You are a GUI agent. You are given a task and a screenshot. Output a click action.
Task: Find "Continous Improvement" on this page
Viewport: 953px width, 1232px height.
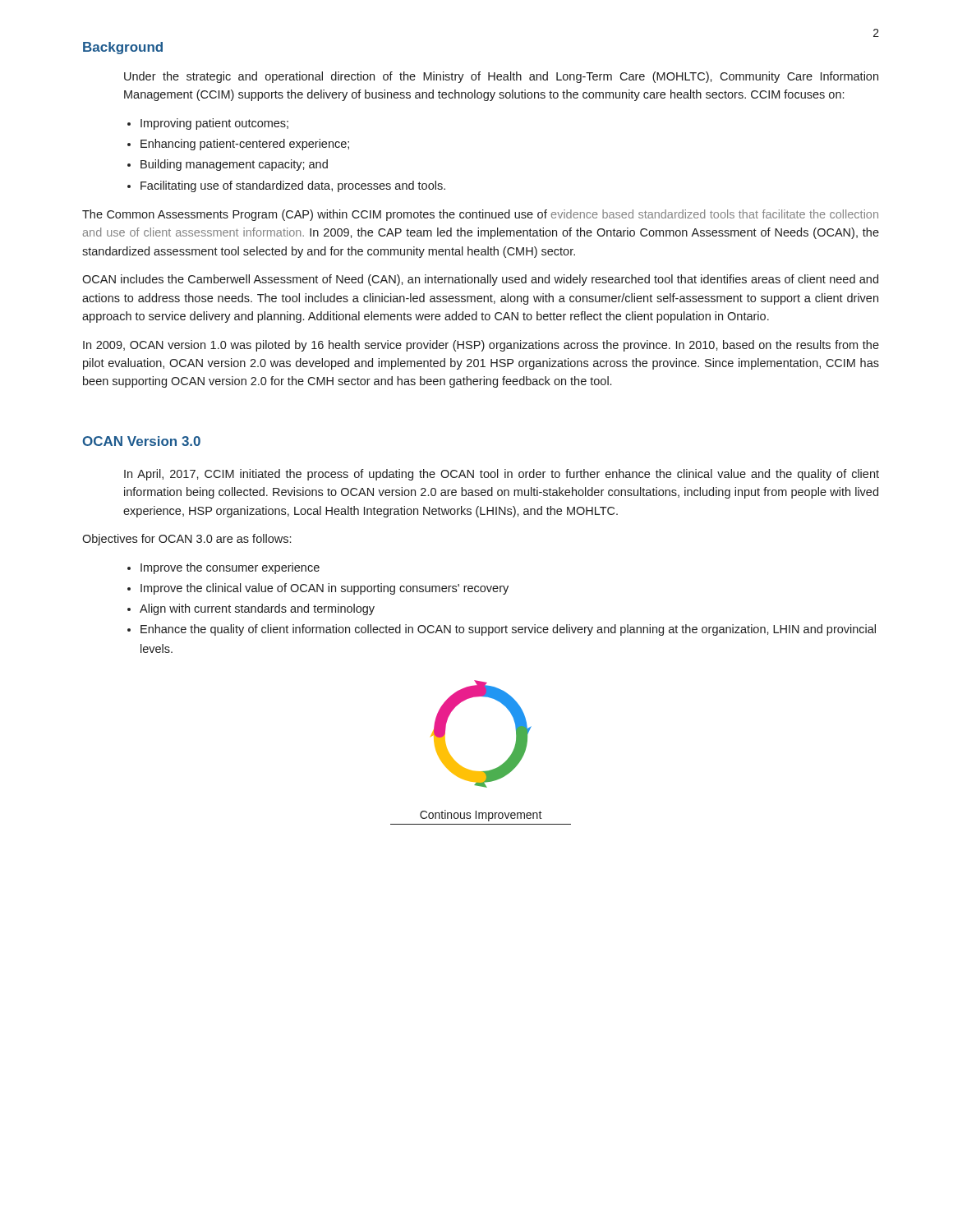click(481, 815)
